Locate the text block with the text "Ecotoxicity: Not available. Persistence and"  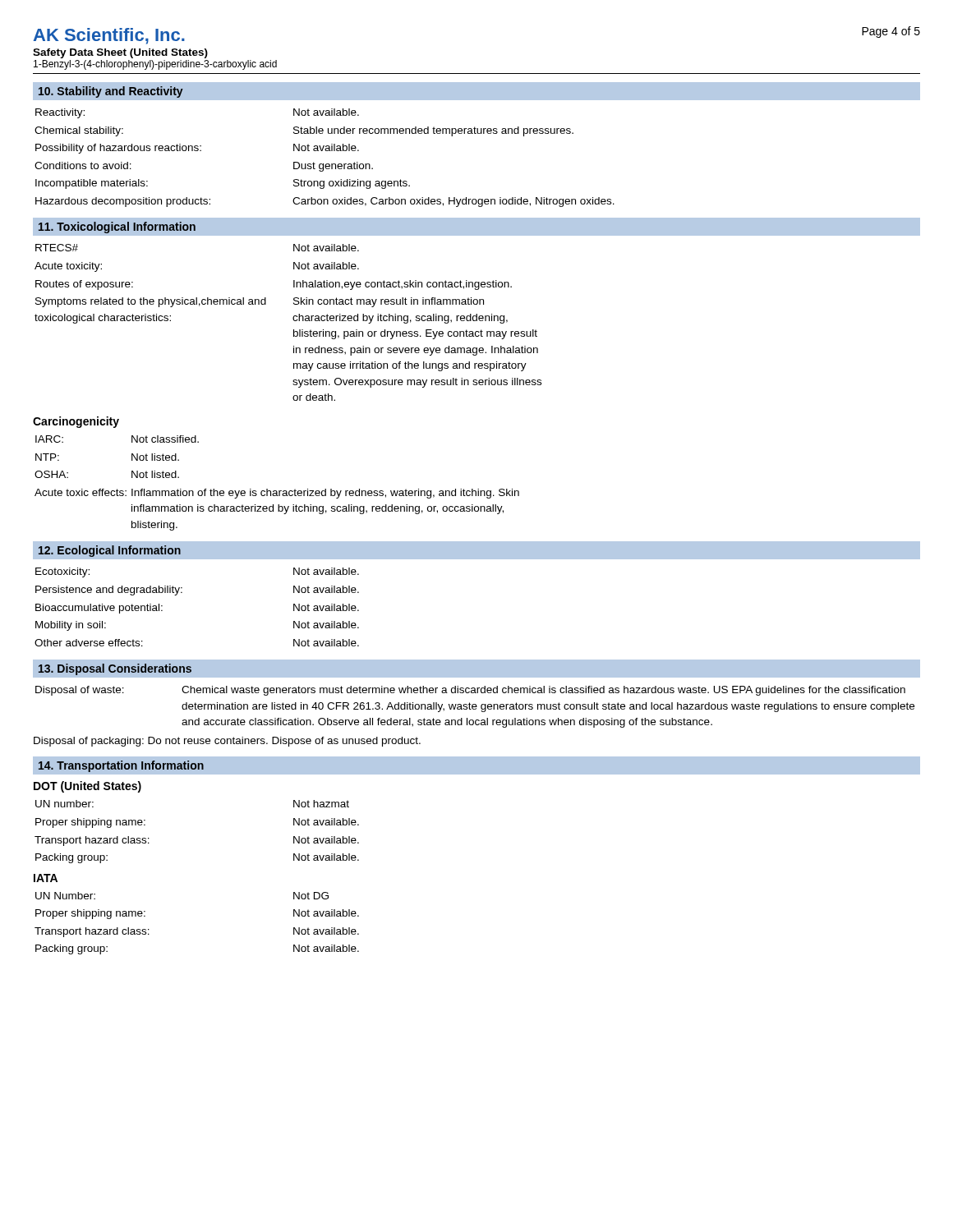(x=65, y=572)
